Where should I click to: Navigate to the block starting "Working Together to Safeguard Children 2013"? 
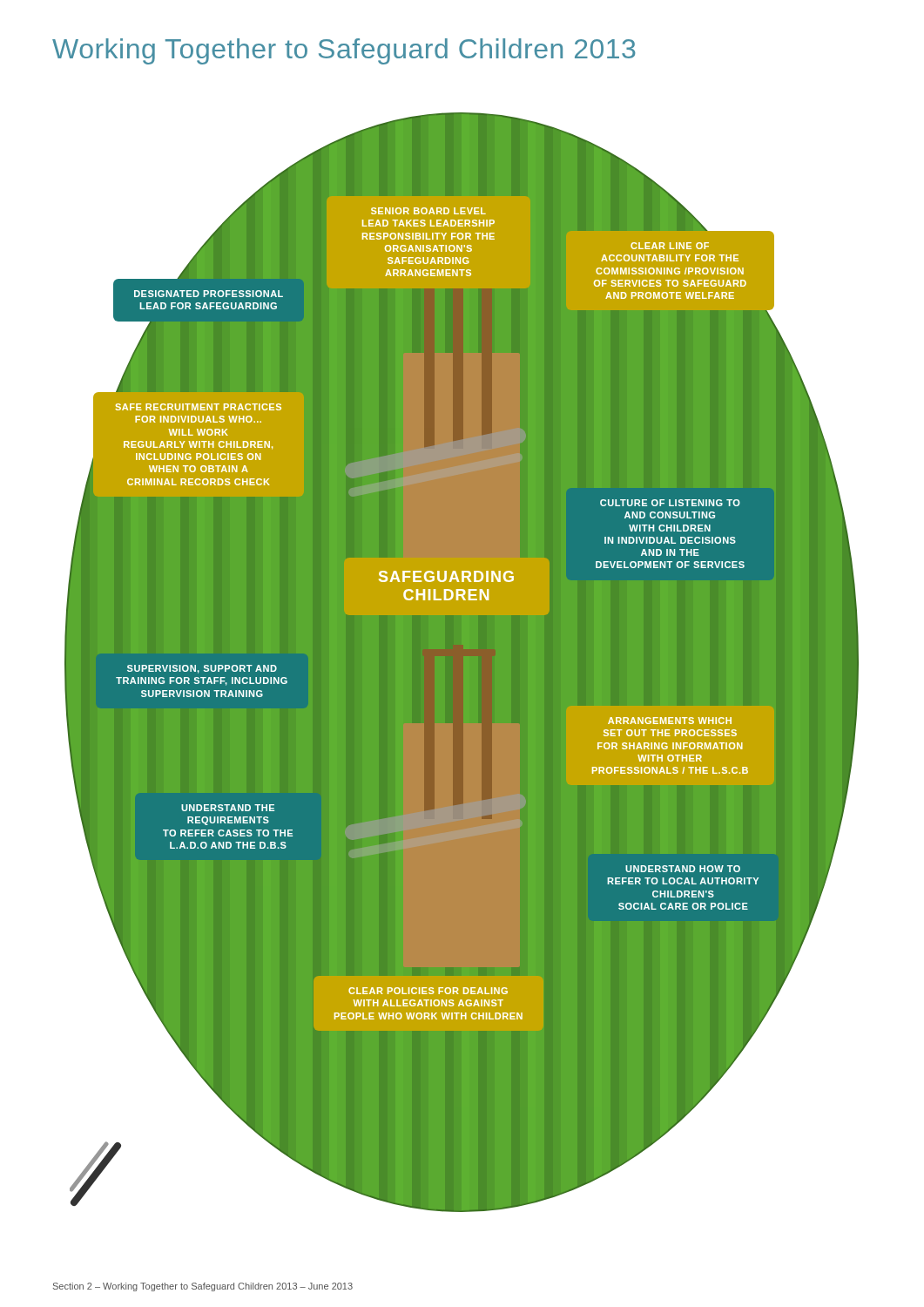pos(345,49)
